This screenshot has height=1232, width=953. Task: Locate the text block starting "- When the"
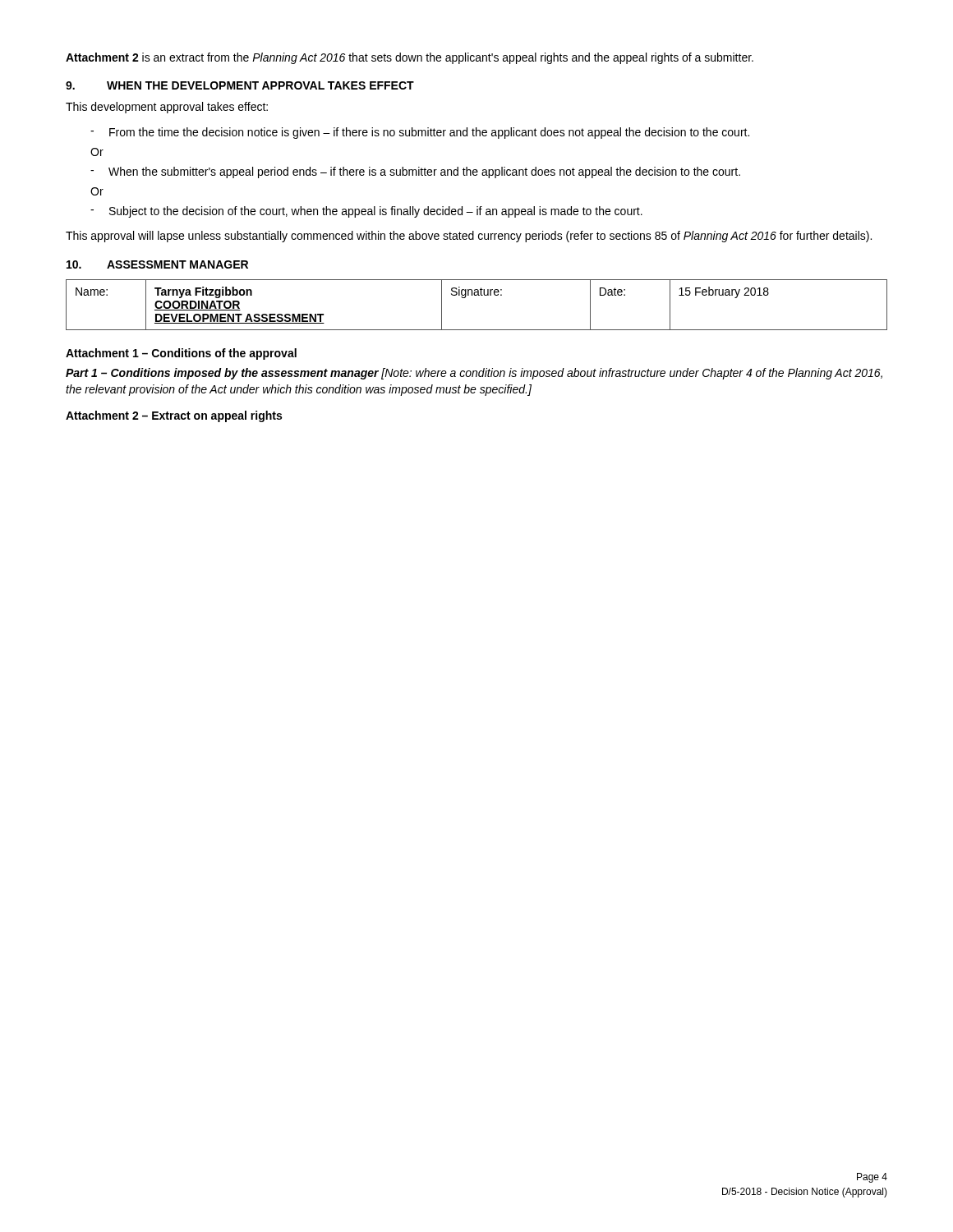coord(489,172)
